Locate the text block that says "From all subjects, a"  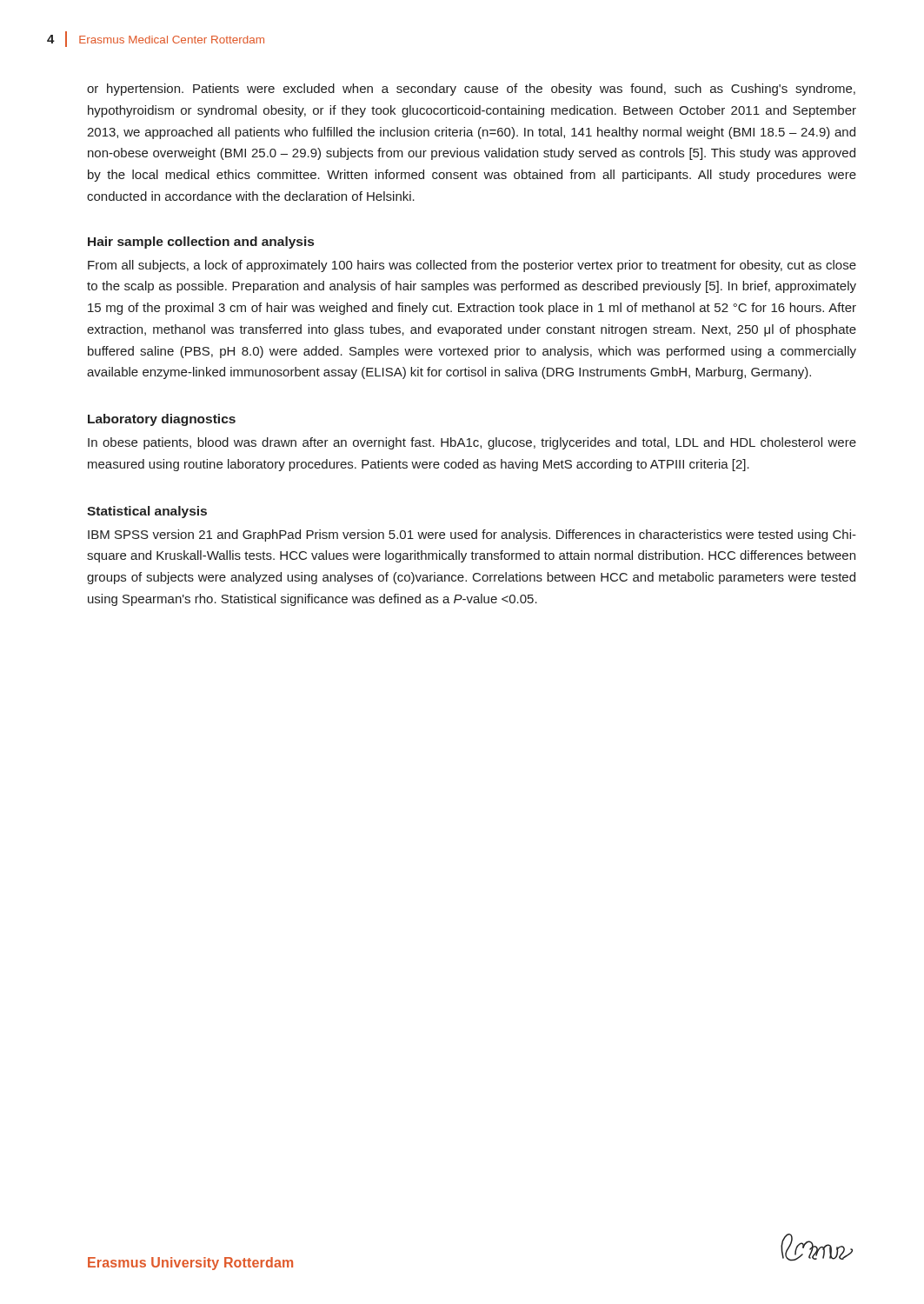[x=472, y=318]
